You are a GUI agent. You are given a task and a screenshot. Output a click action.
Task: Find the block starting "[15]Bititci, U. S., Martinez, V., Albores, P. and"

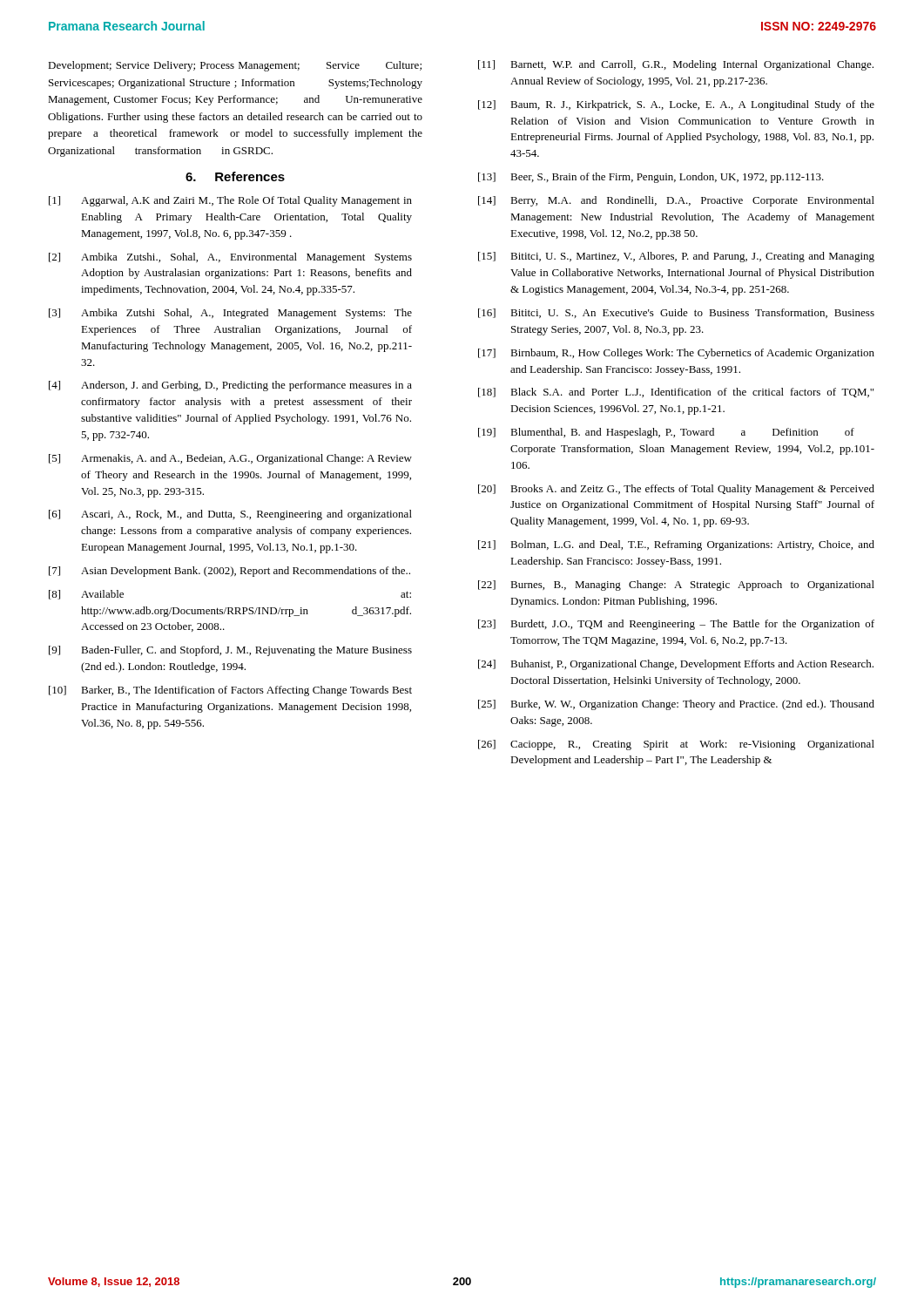[x=676, y=273]
